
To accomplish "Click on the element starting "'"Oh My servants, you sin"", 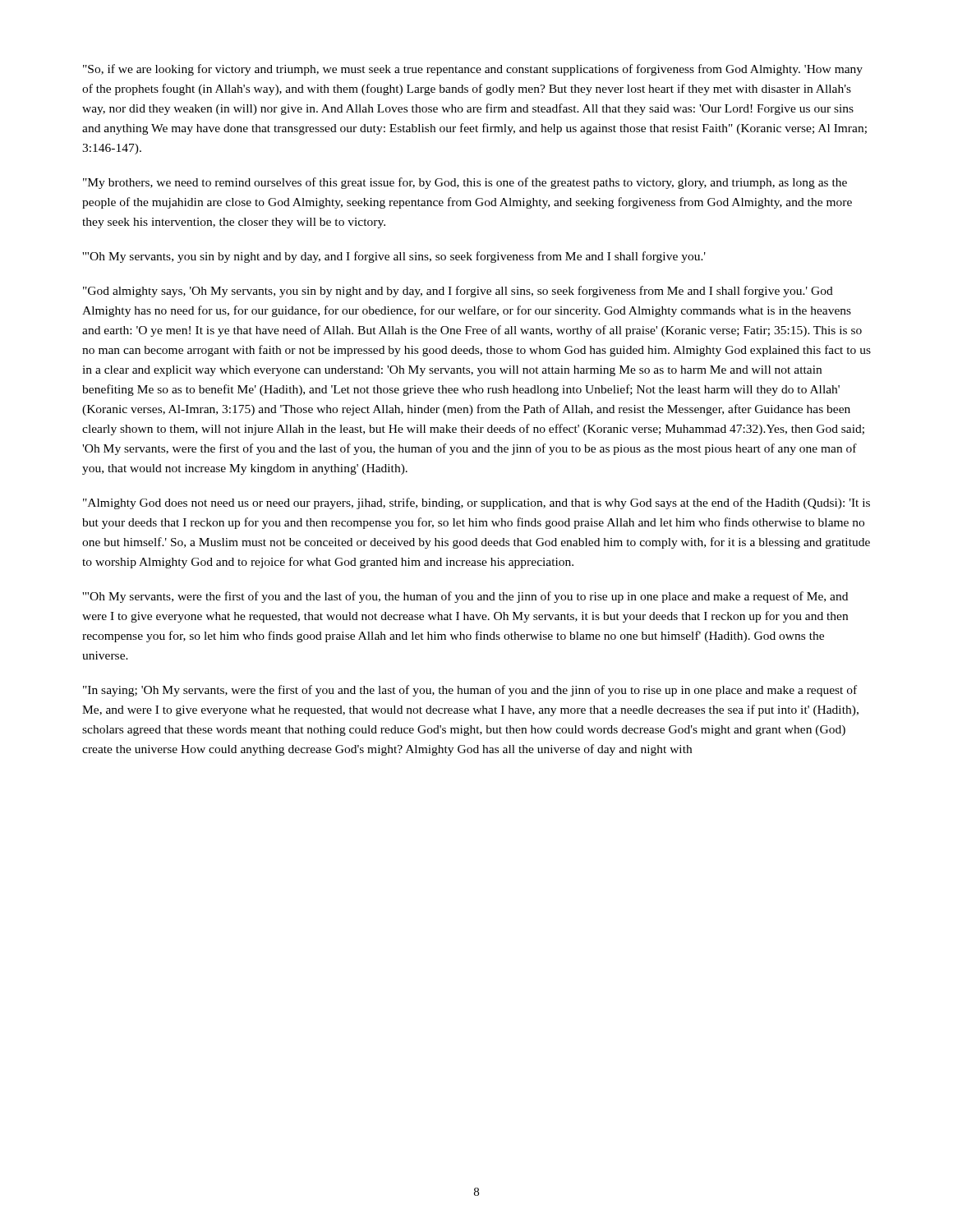I will [394, 256].
